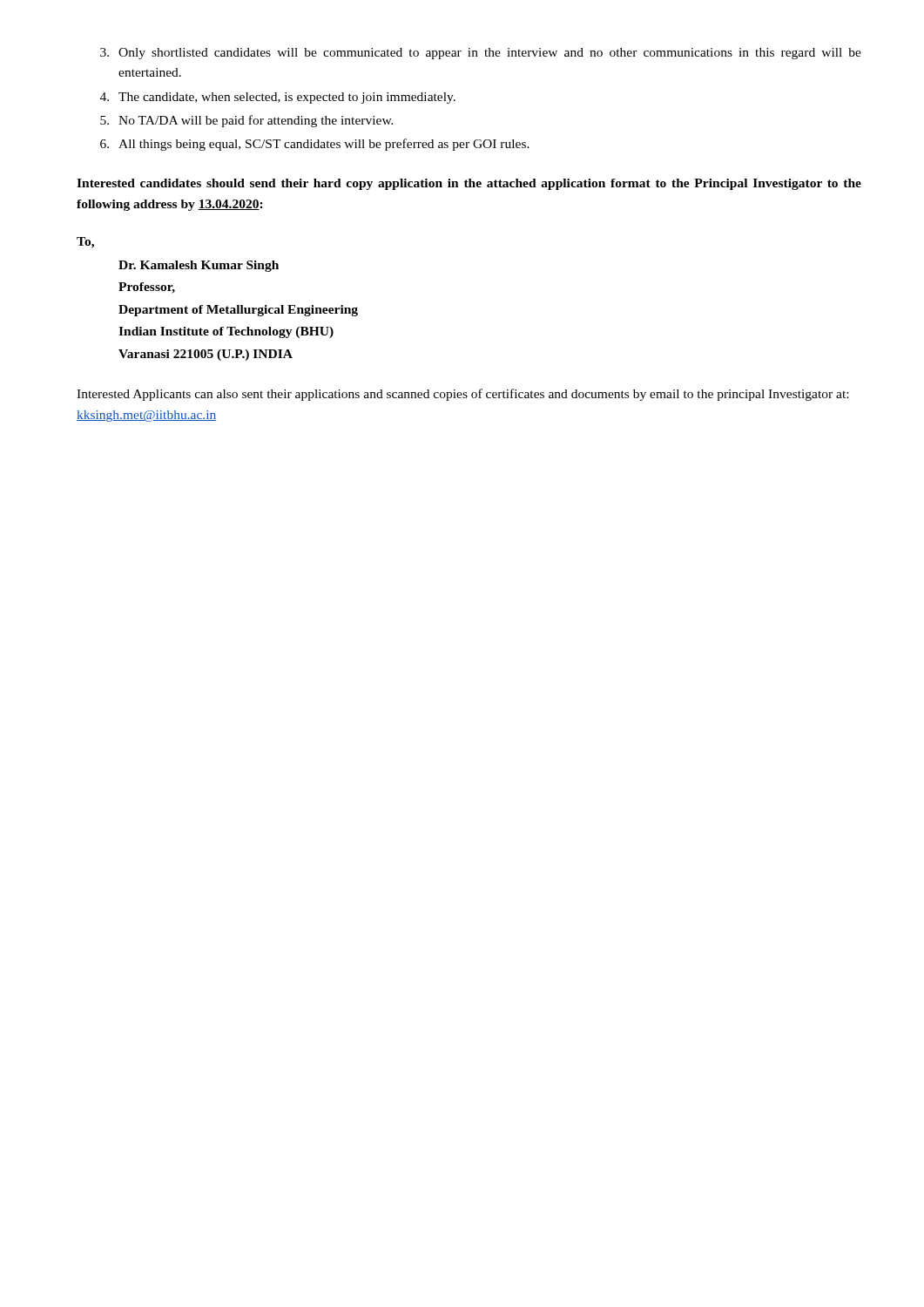Locate the element starting "To, Dr. Kamalesh Kumar Singh Professor,"

pos(85,243)
